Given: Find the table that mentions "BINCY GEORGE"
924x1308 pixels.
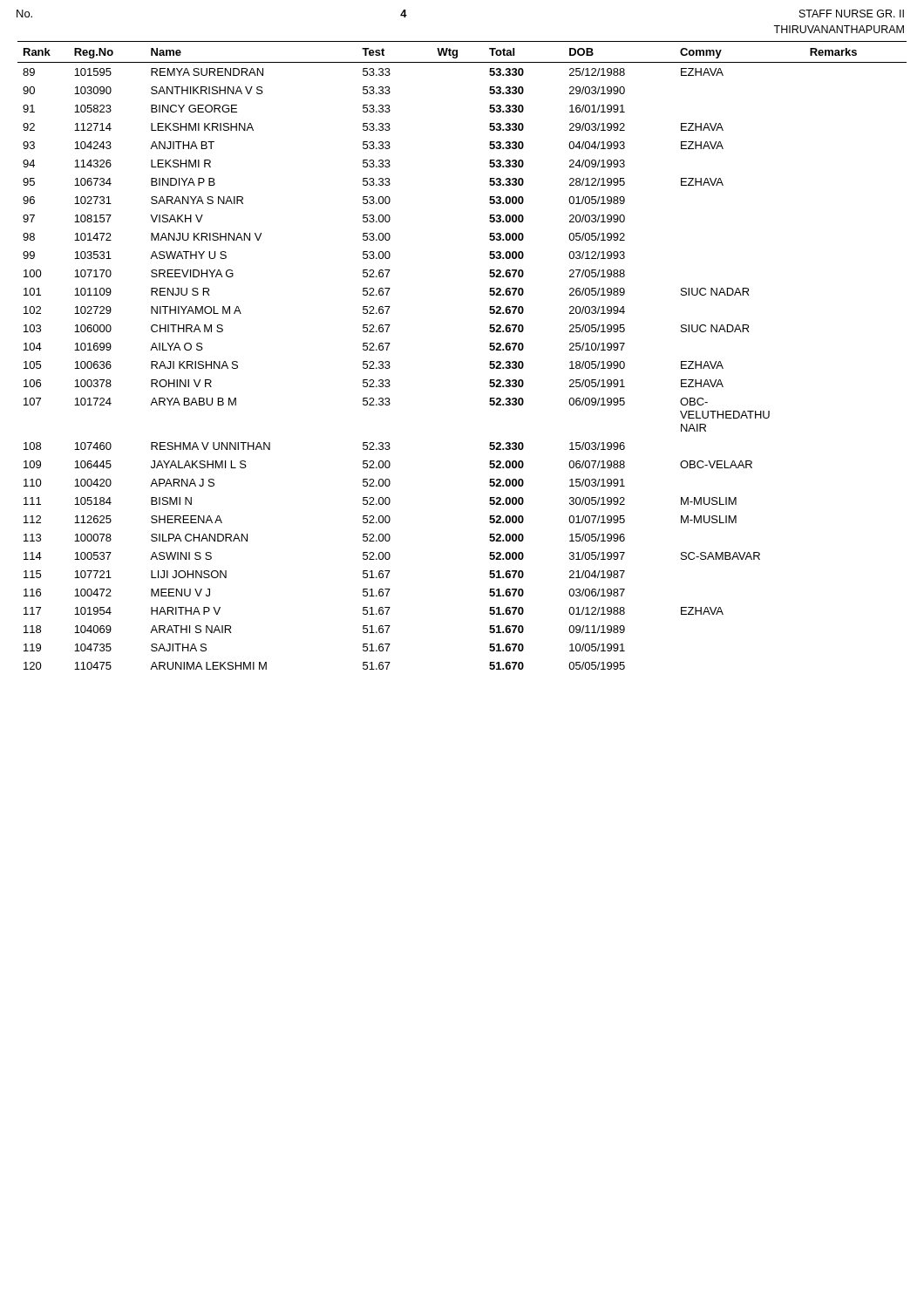Looking at the screenshot, I should coord(462,358).
